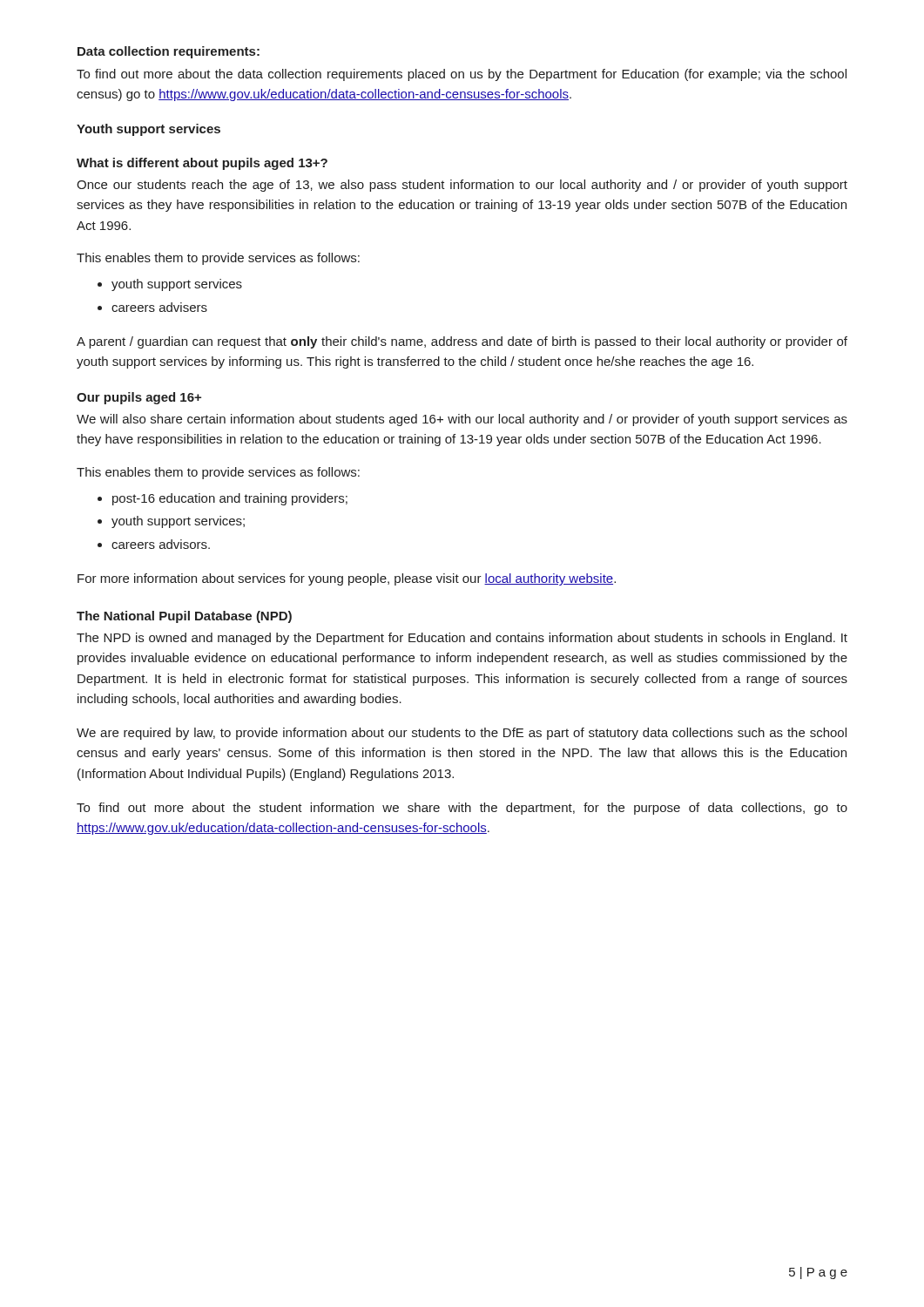
Task: Select the text block containing "A parent / guardian can request"
Action: pos(462,351)
